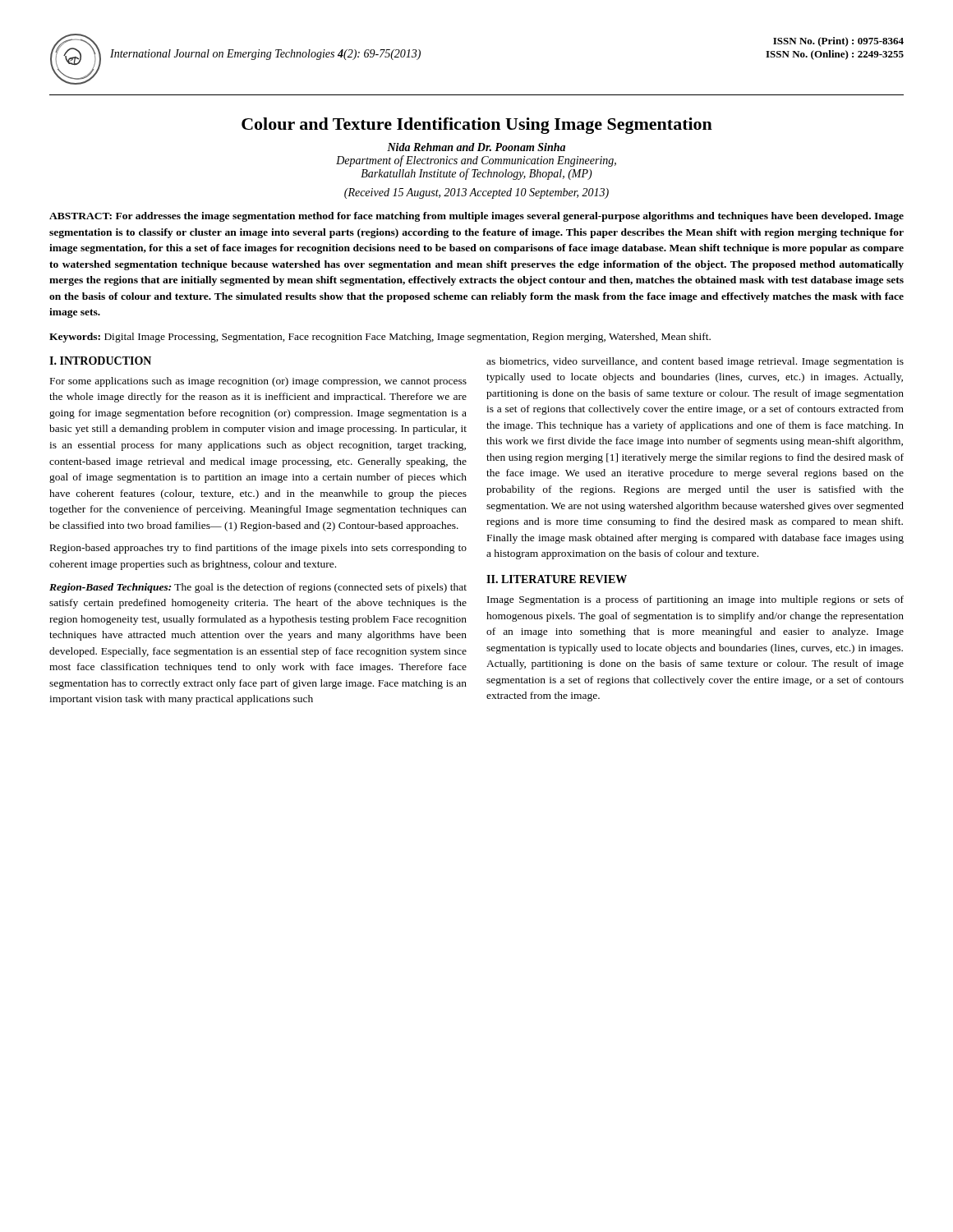Point to the text starting "Nida Rehman and Dr."
This screenshot has height=1232, width=953.
click(476, 161)
